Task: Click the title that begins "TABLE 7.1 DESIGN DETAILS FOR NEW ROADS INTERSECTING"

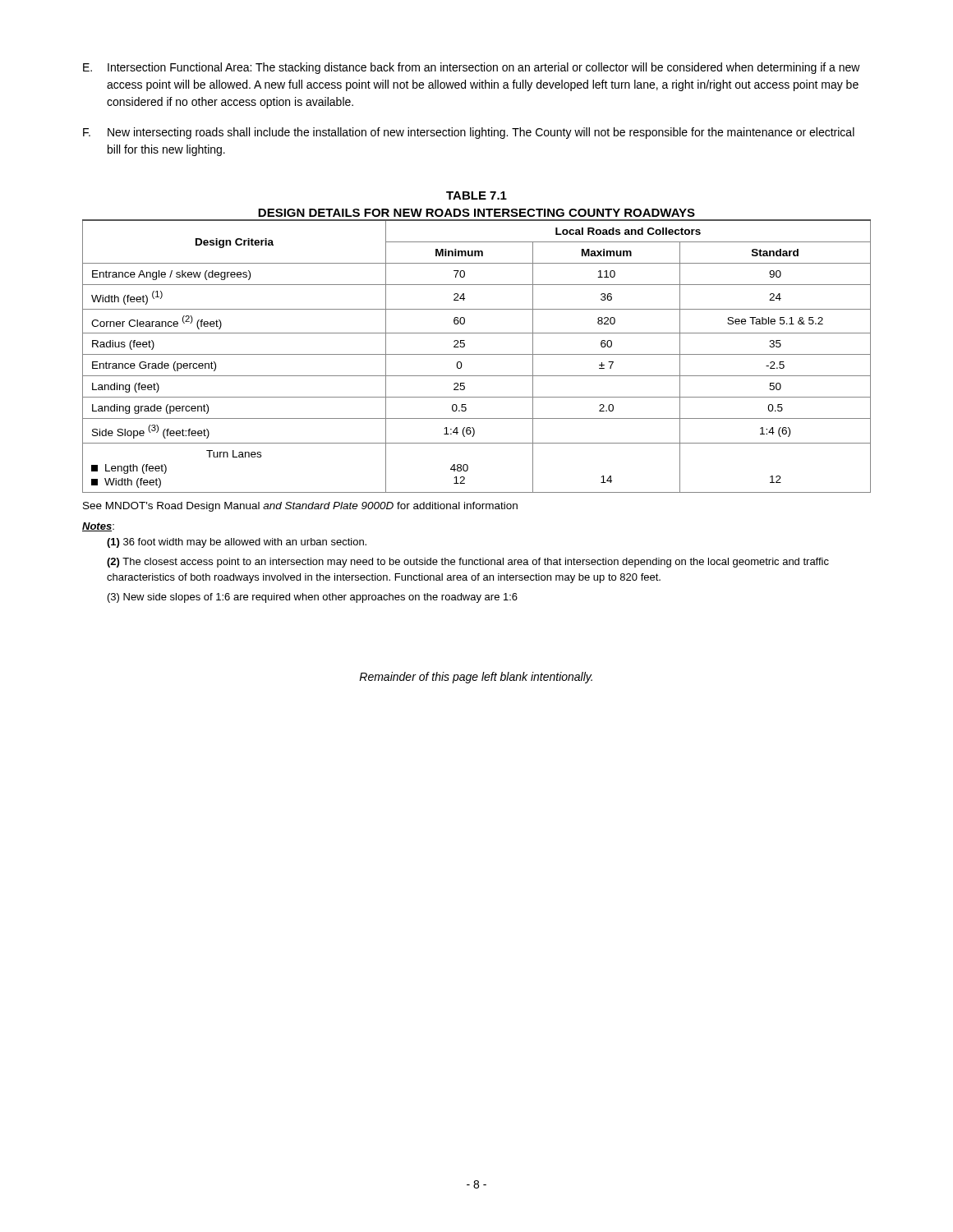Action: pyautogui.click(x=476, y=204)
